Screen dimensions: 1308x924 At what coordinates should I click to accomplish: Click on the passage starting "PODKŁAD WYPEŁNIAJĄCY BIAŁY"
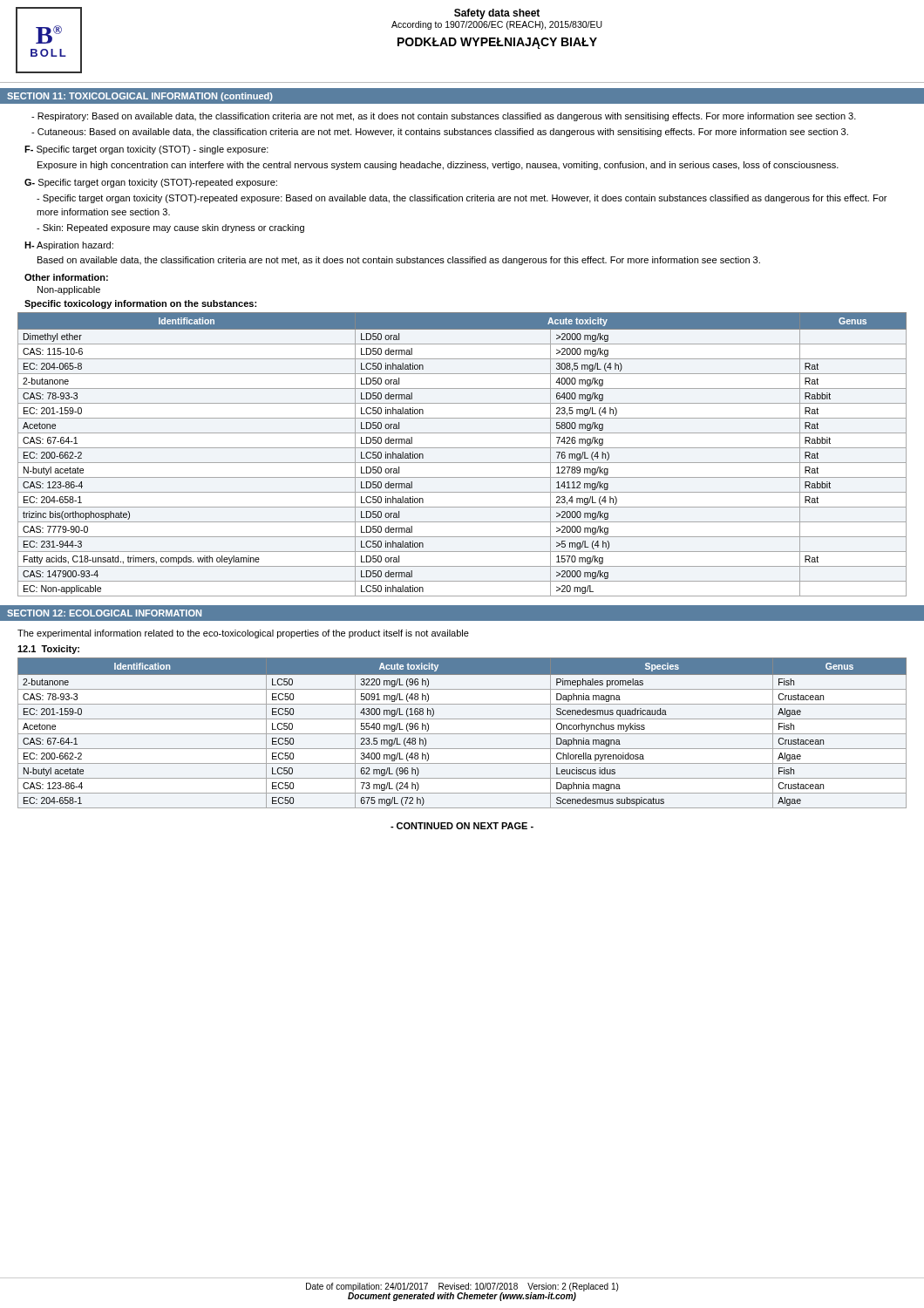click(497, 42)
